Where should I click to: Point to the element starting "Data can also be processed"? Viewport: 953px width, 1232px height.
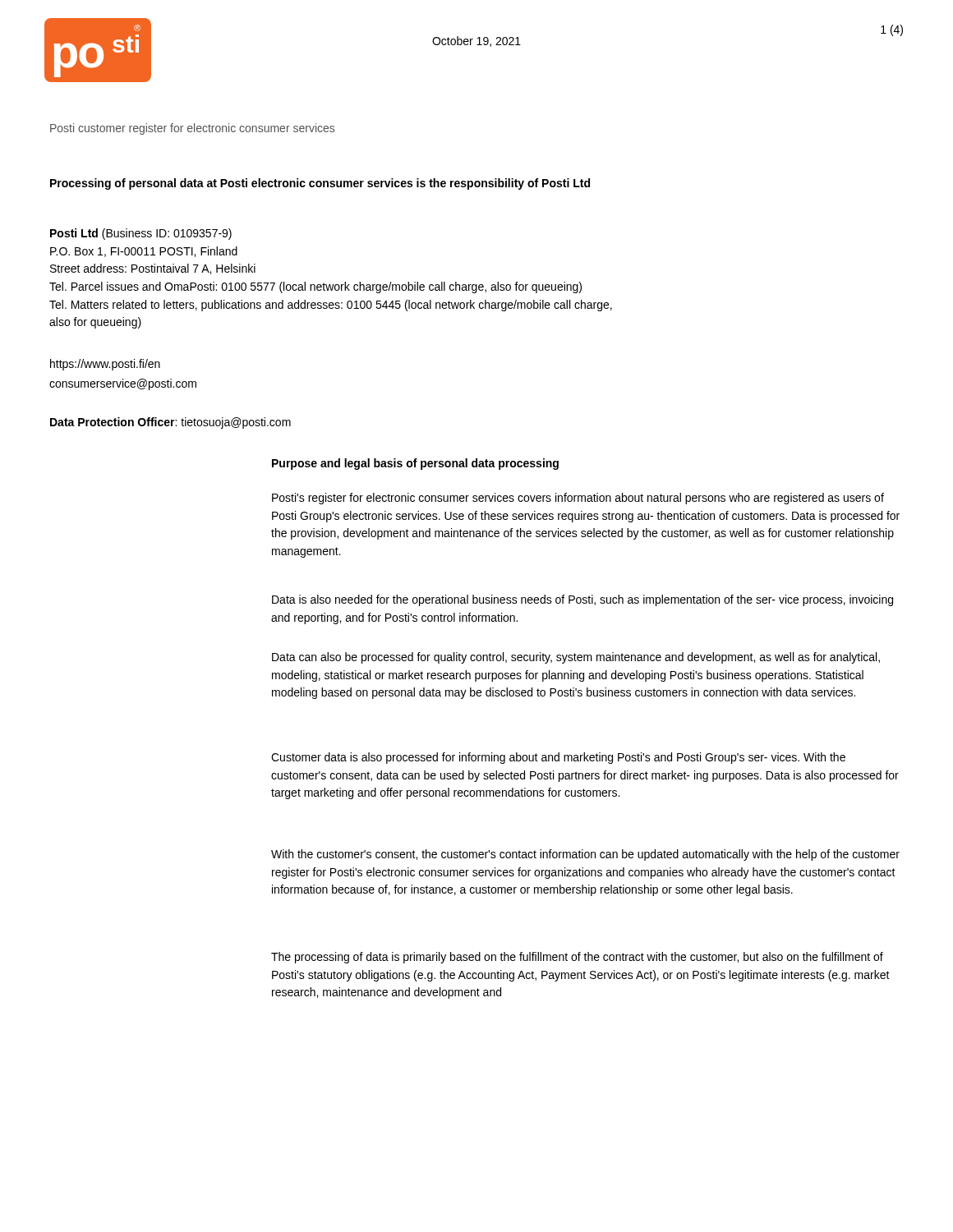[x=576, y=675]
